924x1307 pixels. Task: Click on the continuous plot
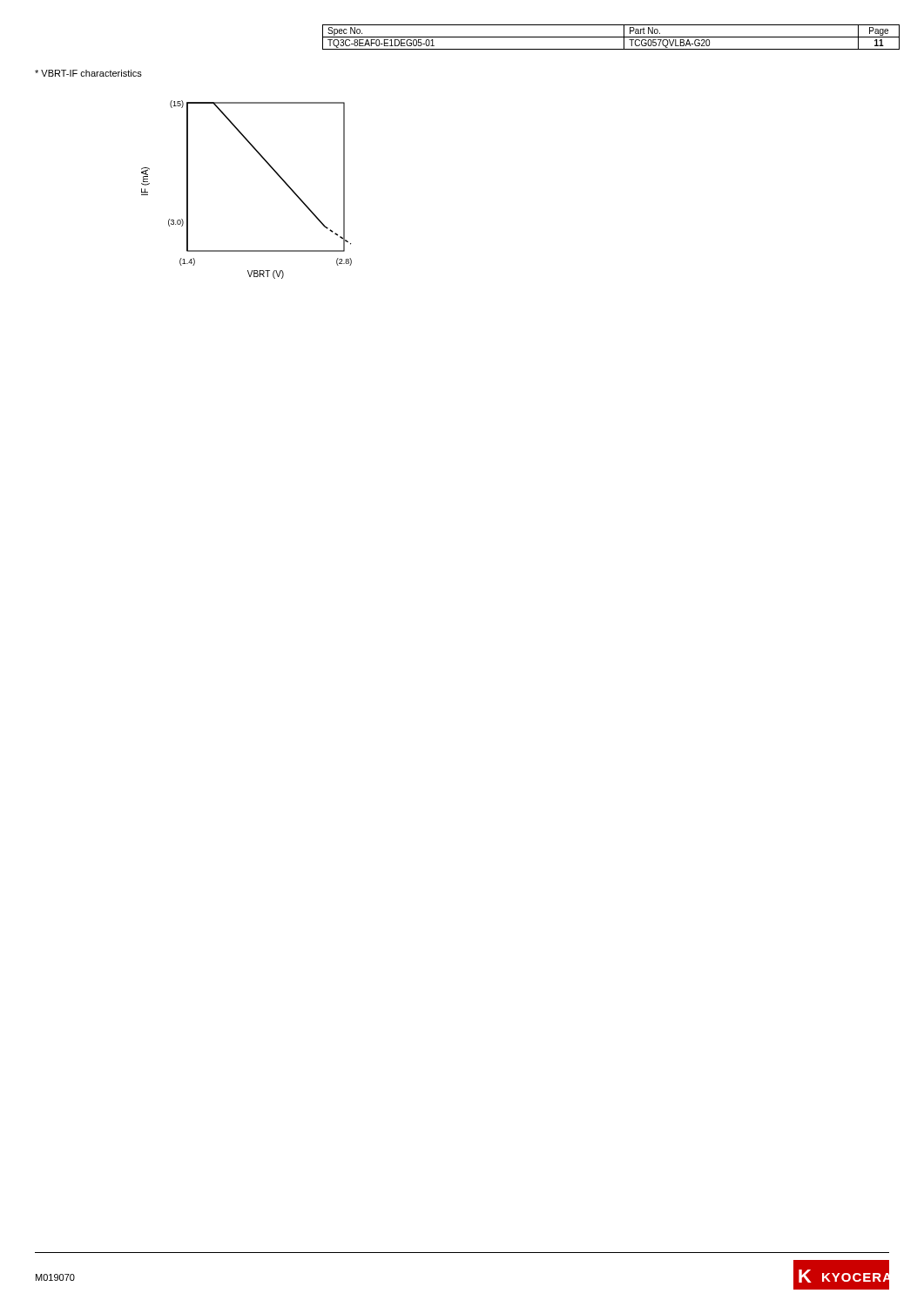tap(274, 186)
